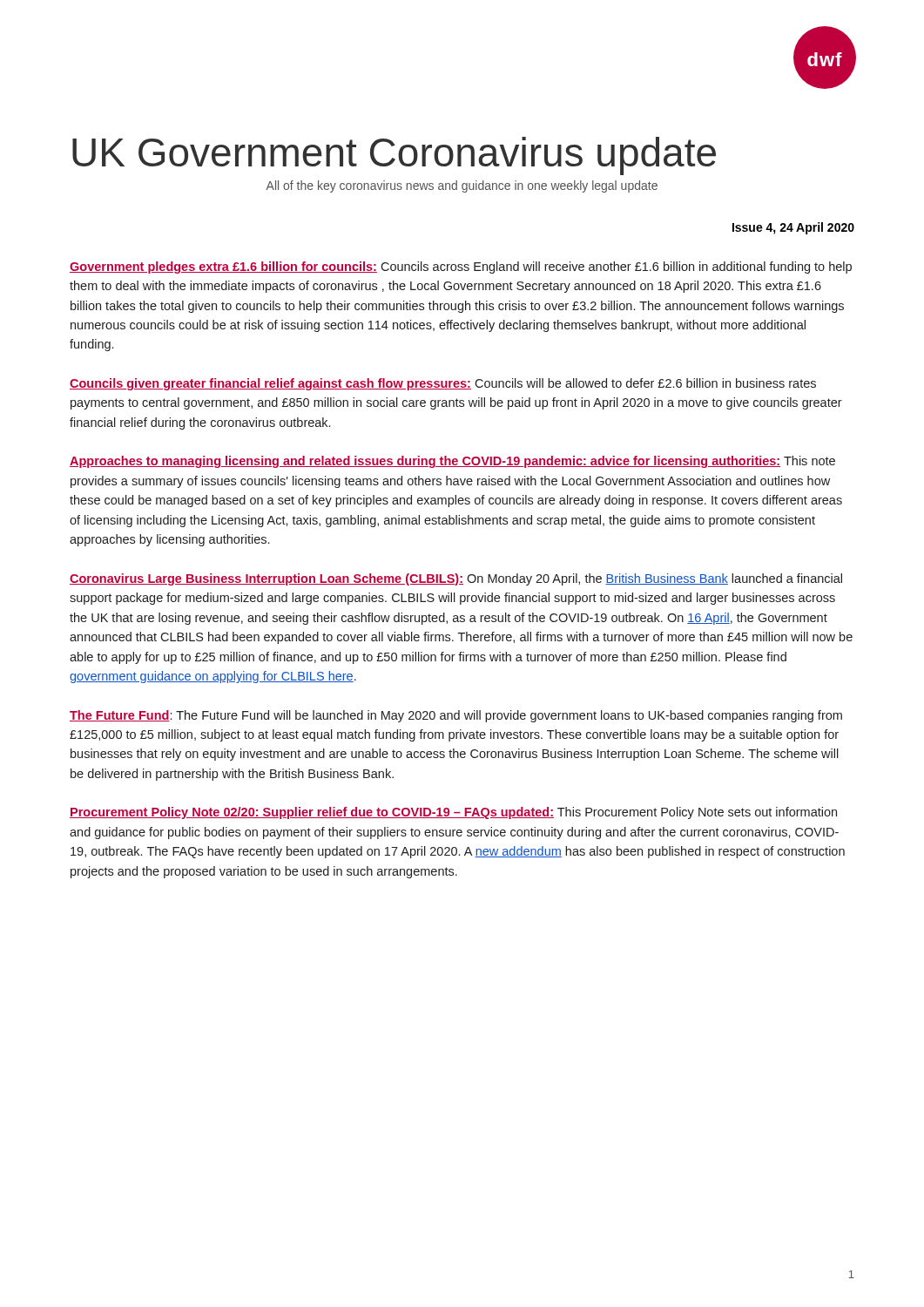Select the logo

click(x=825, y=59)
